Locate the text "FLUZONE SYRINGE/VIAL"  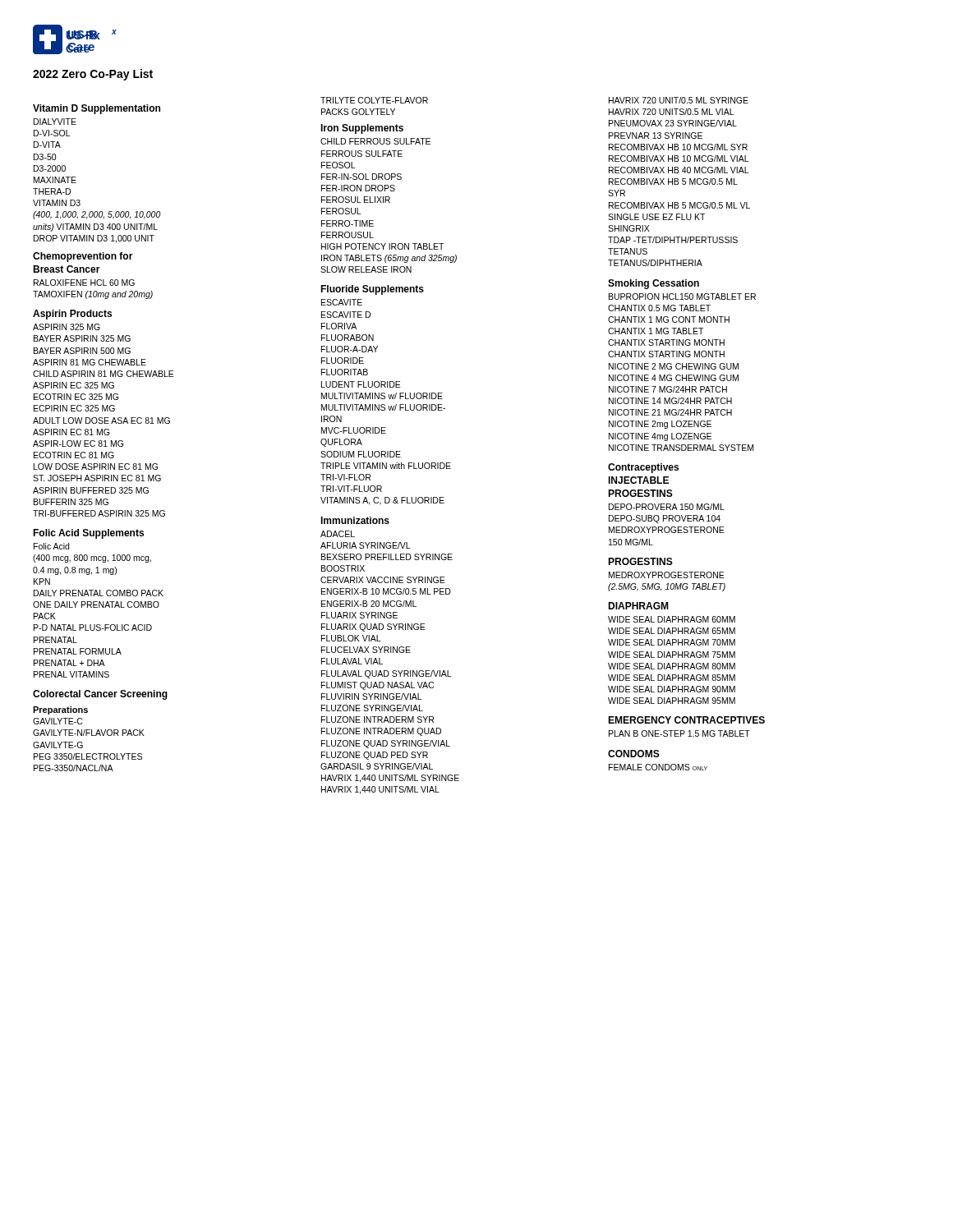pyautogui.click(x=372, y=708)
